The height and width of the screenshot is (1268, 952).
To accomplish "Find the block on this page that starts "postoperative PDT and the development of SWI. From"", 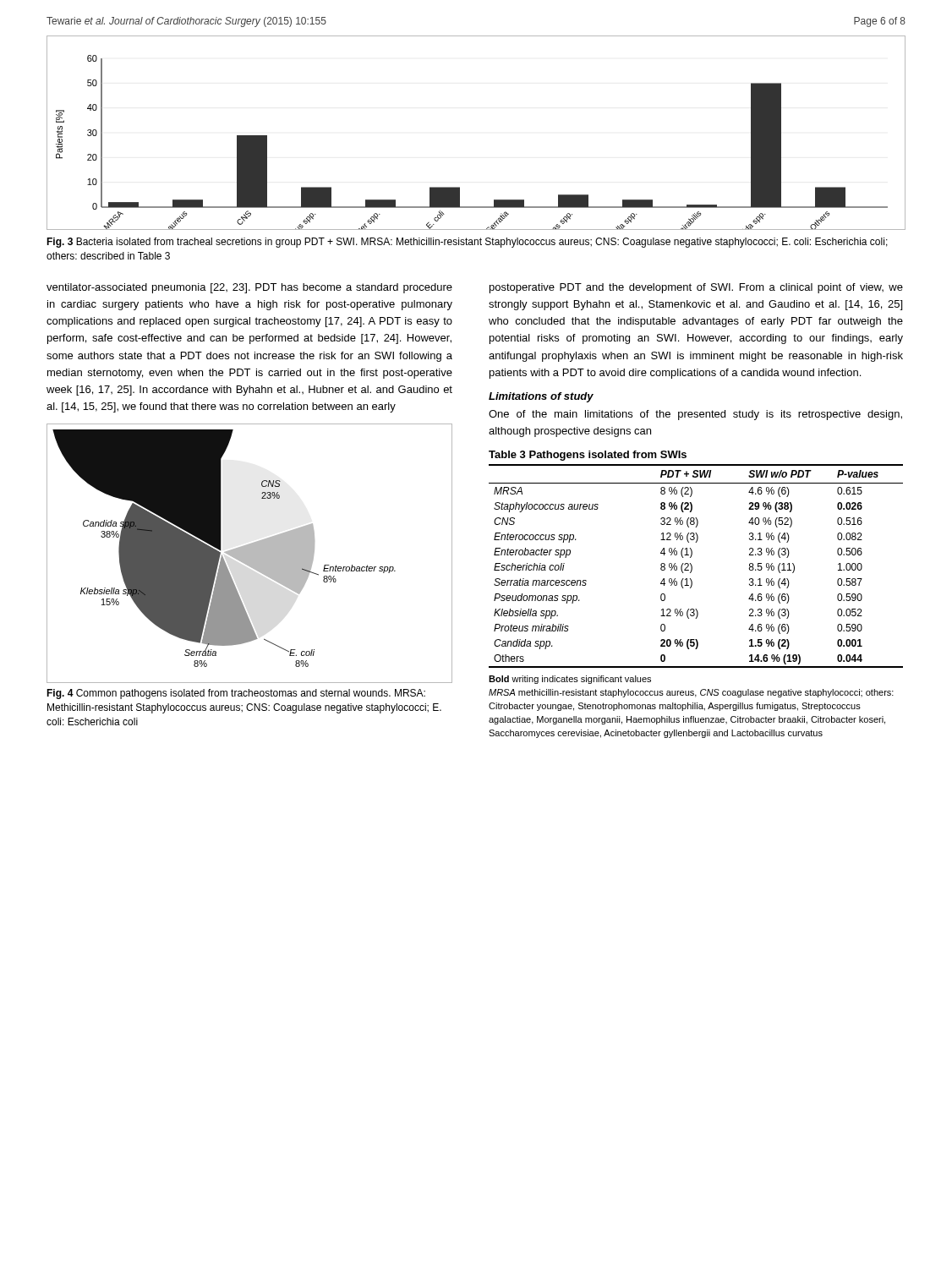I will click(696, 330).
